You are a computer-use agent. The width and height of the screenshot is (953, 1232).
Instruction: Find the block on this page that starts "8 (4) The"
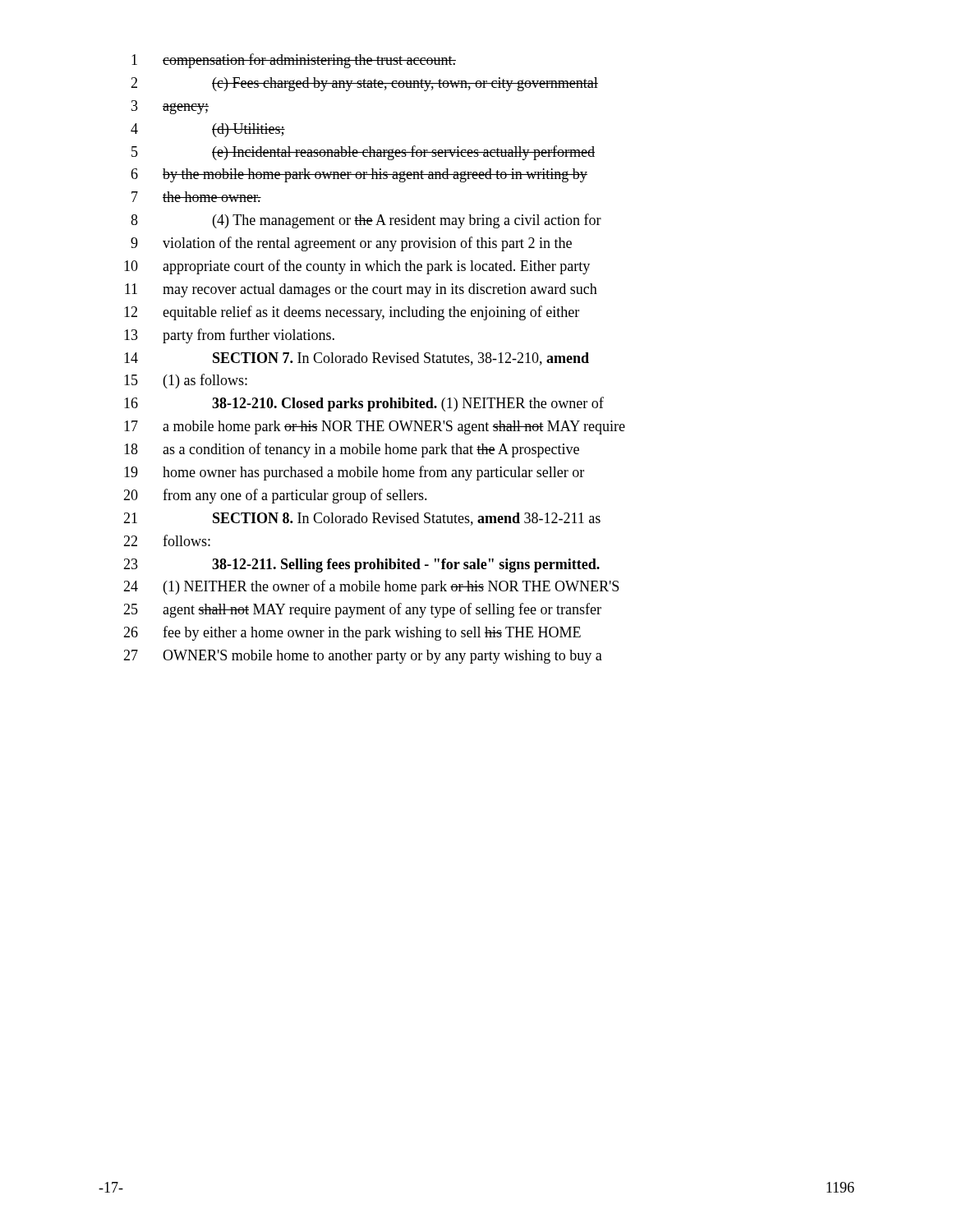click(476, 221)
